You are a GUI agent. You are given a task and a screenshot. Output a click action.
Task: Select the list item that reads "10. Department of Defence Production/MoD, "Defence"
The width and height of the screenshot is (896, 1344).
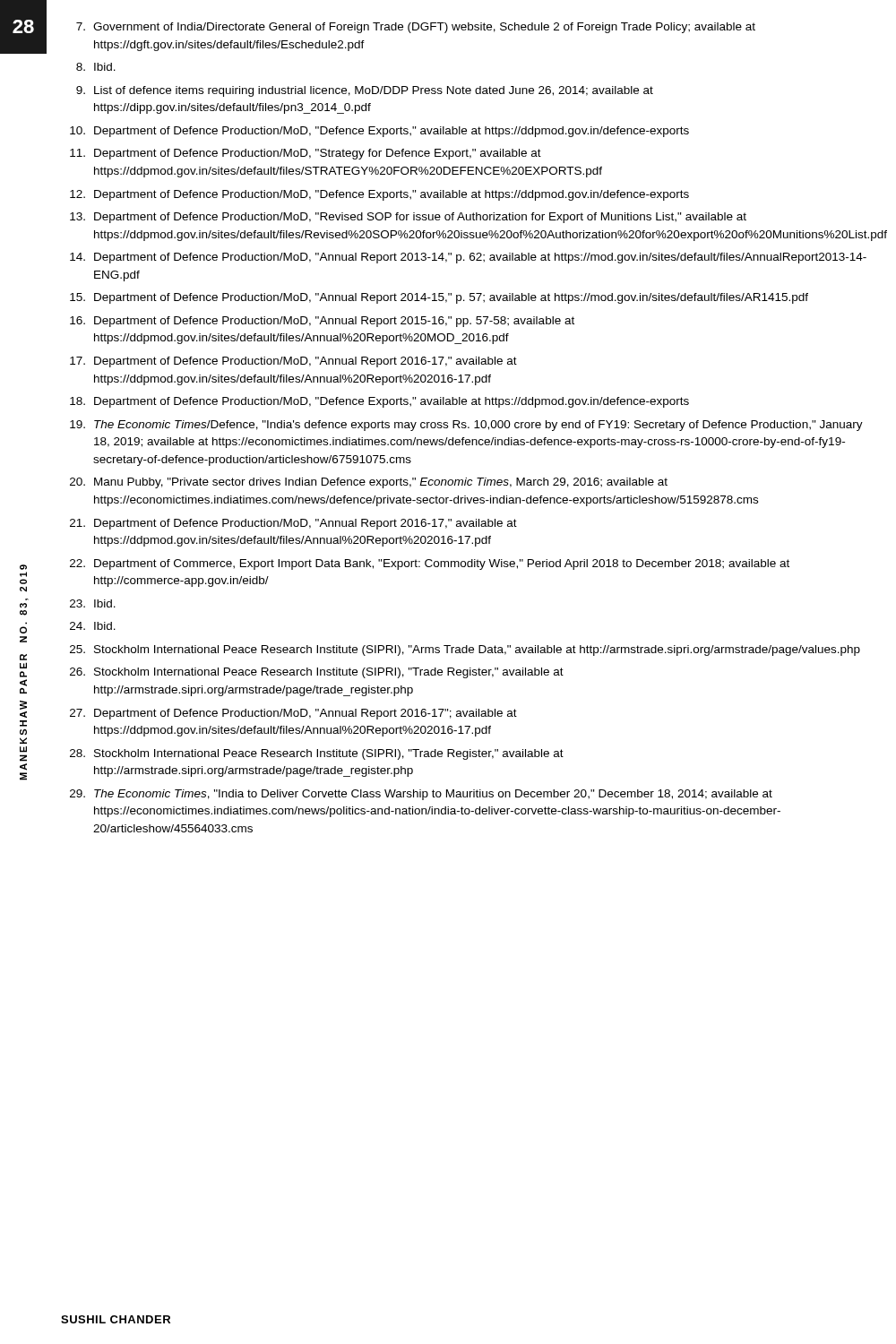tap(465, 130)
